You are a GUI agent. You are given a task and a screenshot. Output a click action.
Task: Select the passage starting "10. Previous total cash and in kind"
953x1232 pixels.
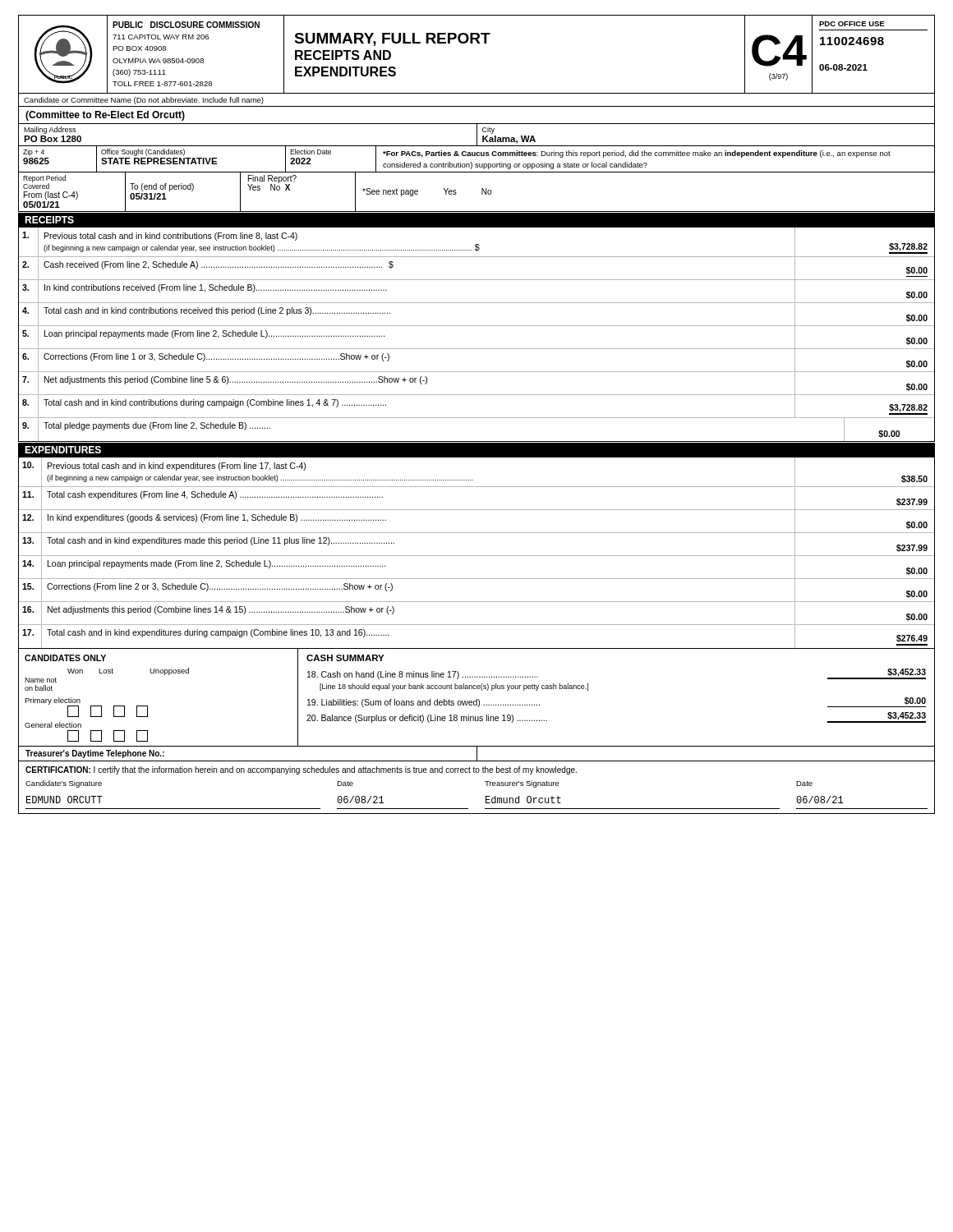[476, 472]
